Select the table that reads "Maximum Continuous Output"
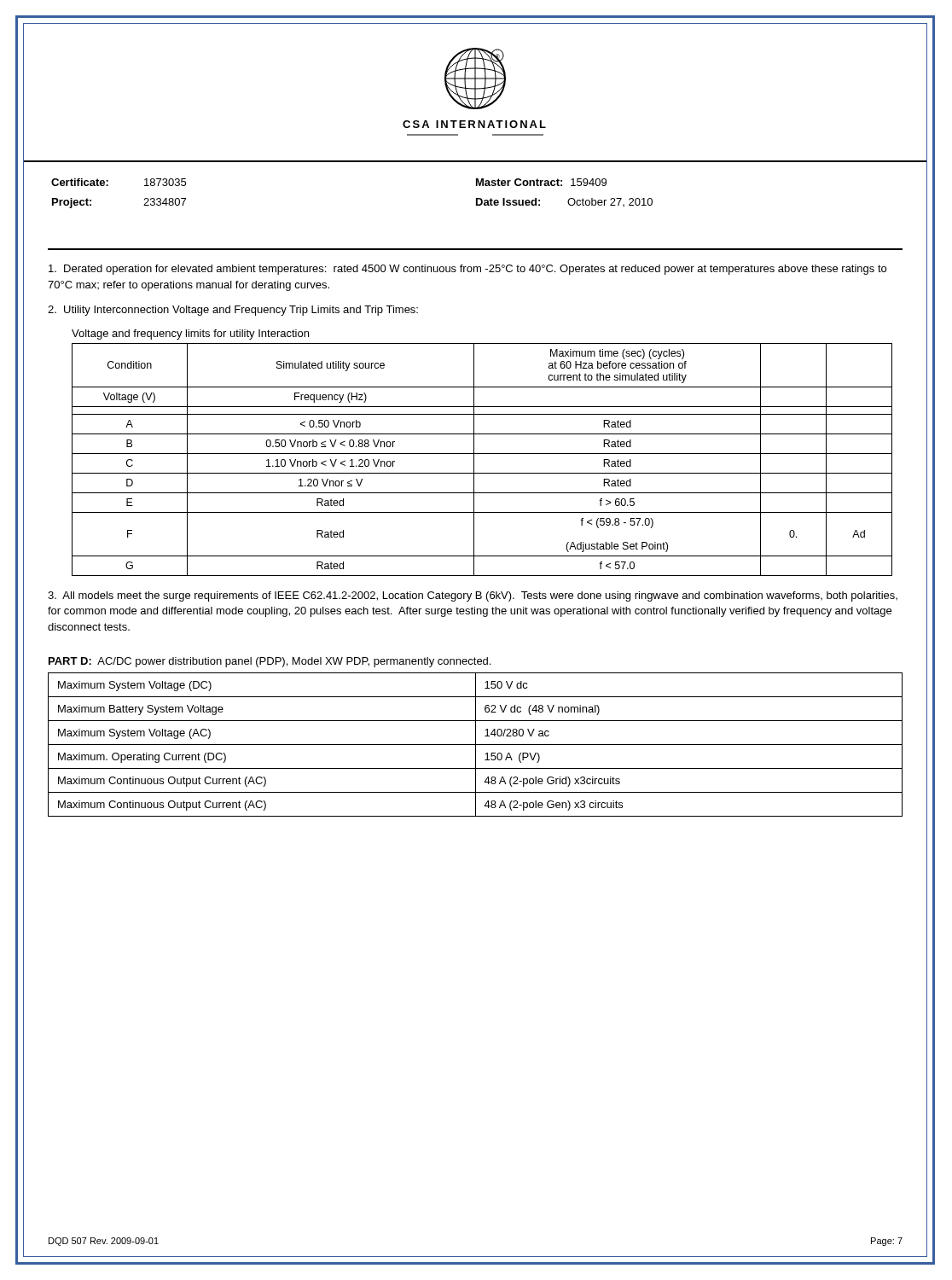This screenshot has height=1280, width=952. (x=475, y=745)
